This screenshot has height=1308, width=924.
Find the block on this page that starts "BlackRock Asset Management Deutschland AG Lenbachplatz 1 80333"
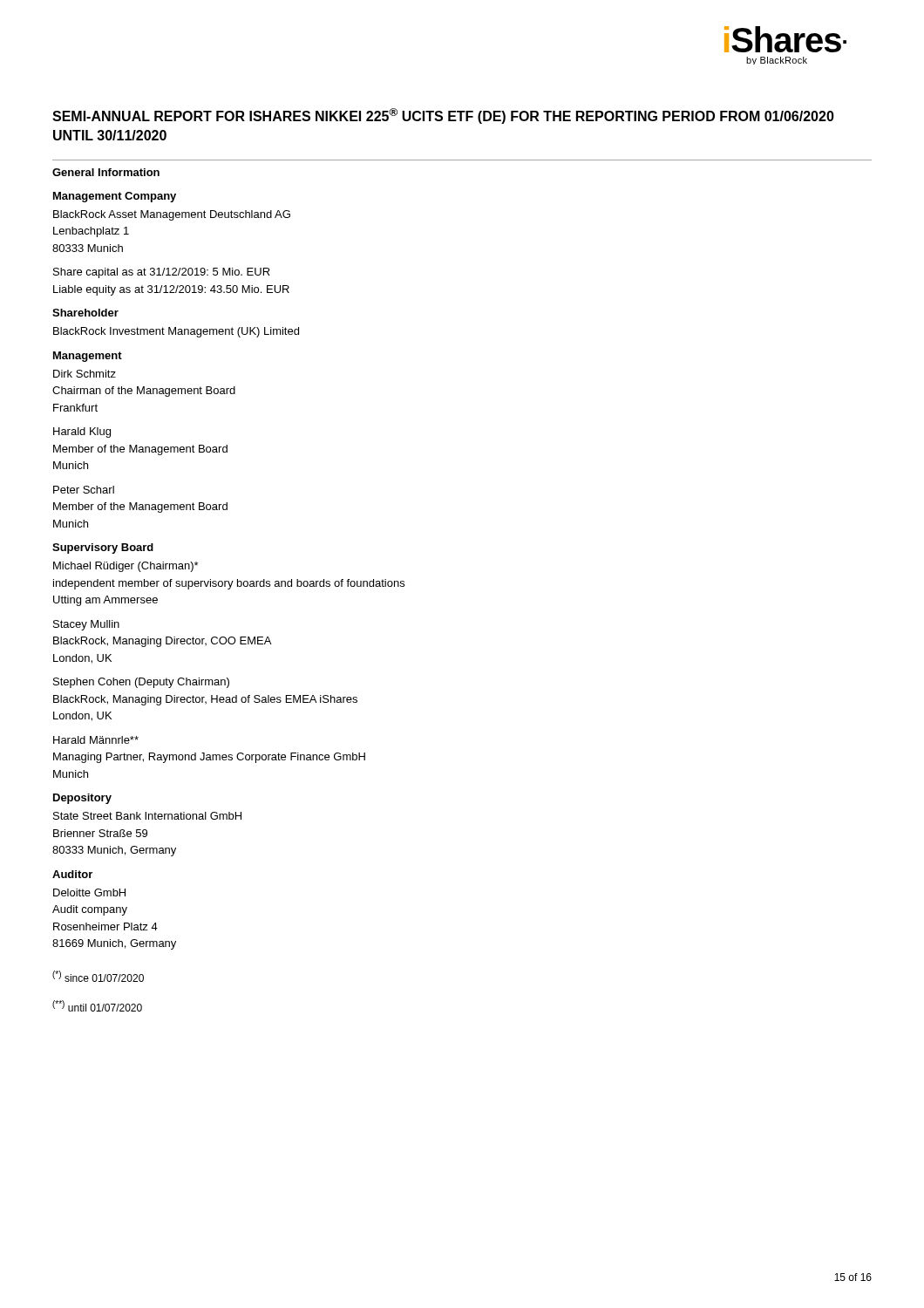point(172,215)
